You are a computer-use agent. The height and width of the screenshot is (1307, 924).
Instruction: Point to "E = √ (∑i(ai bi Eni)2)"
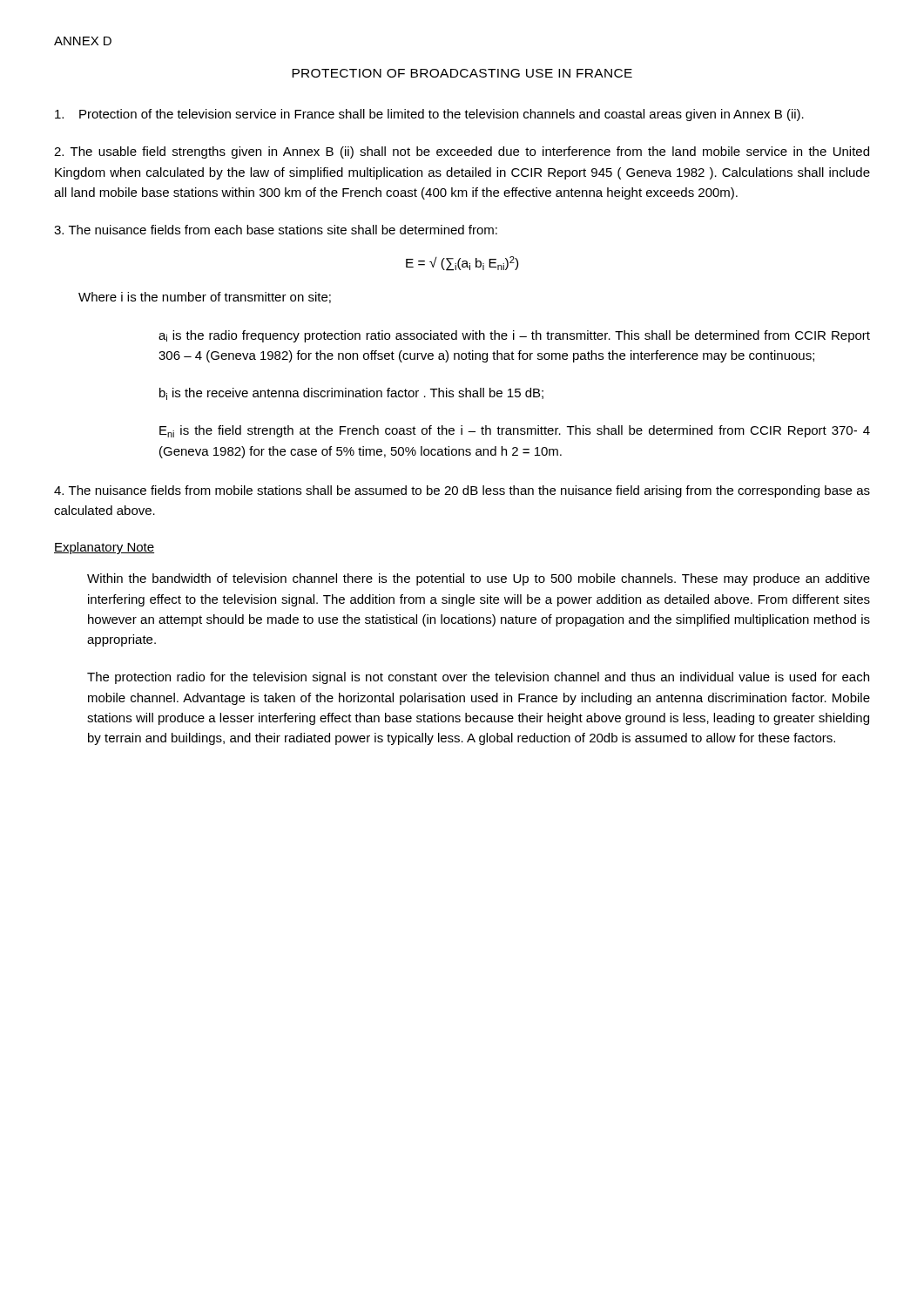(462, 263)
